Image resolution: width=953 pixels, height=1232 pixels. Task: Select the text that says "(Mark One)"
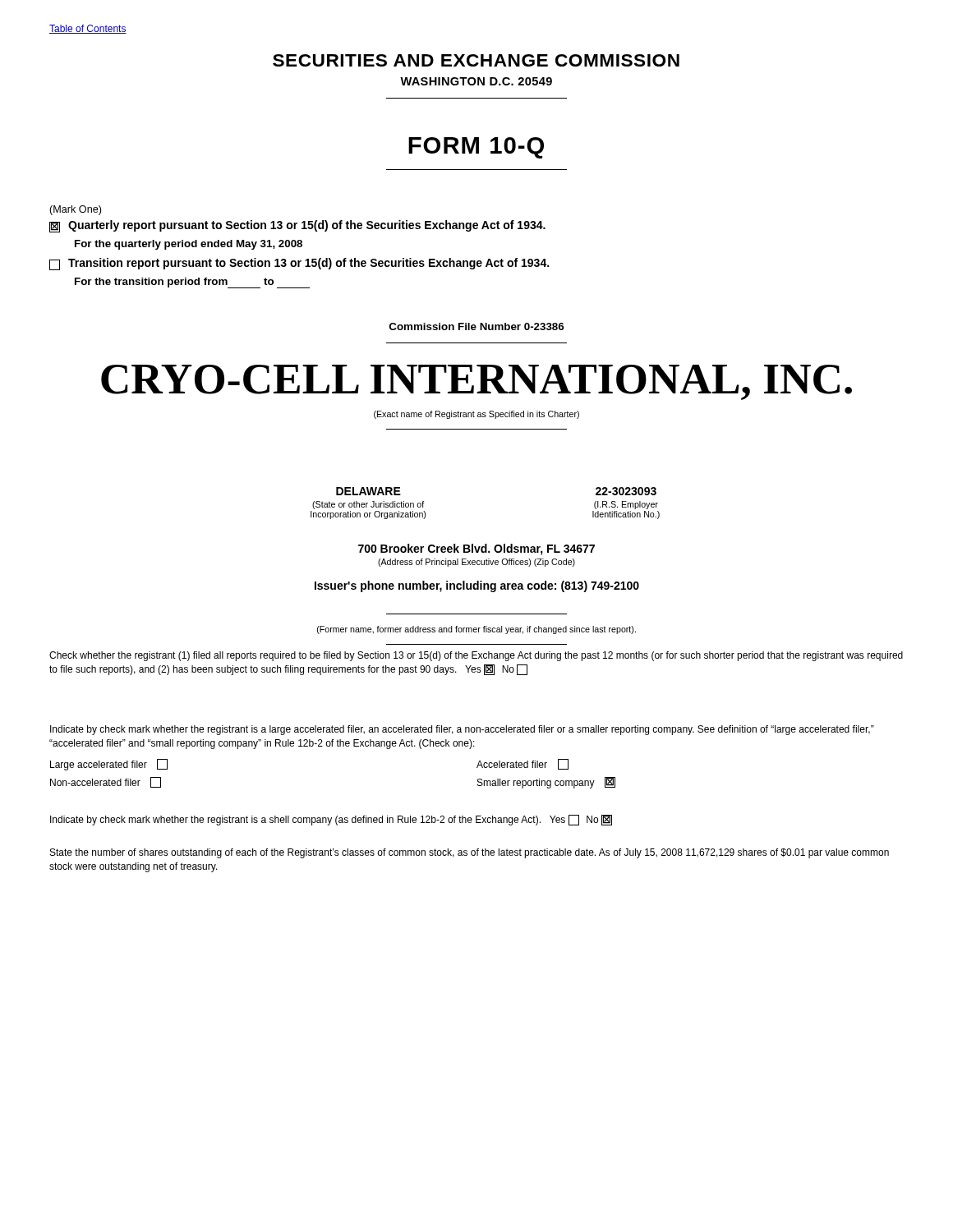pos(76,209)
